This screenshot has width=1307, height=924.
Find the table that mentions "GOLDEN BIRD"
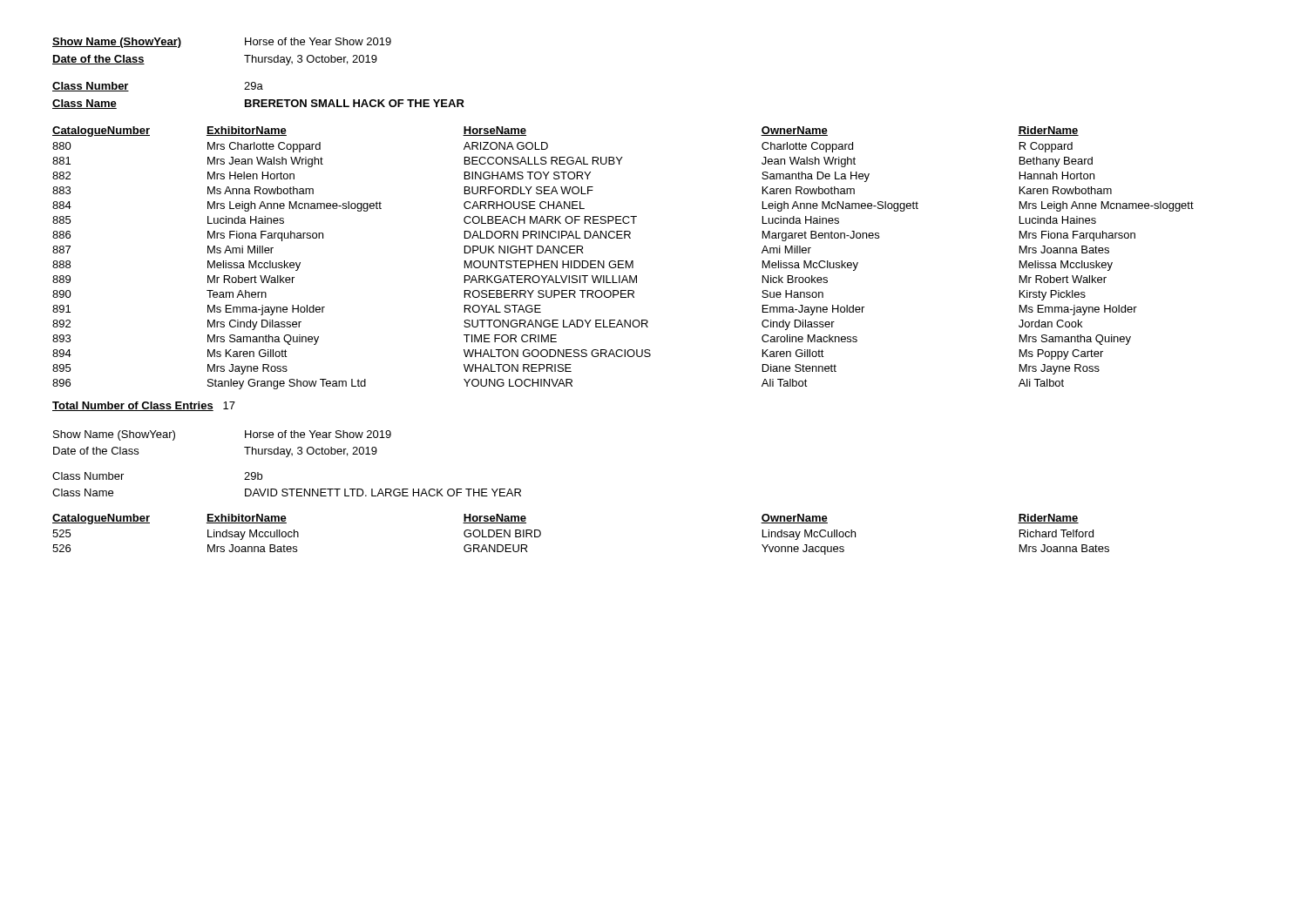pyautogui.click(x=654, y=533)
